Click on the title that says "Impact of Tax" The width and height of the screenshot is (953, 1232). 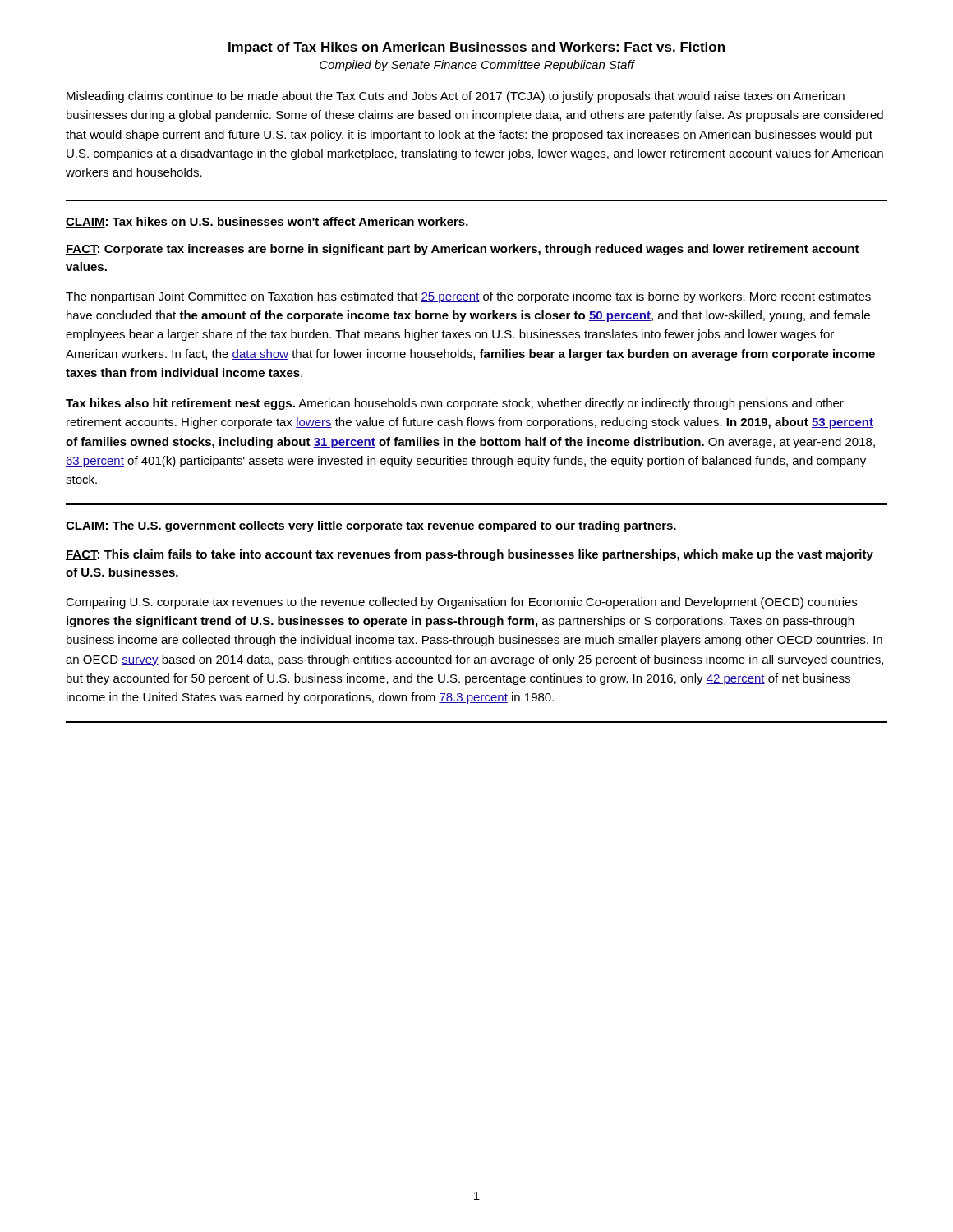pyautogui.click(x=476, y=55)
